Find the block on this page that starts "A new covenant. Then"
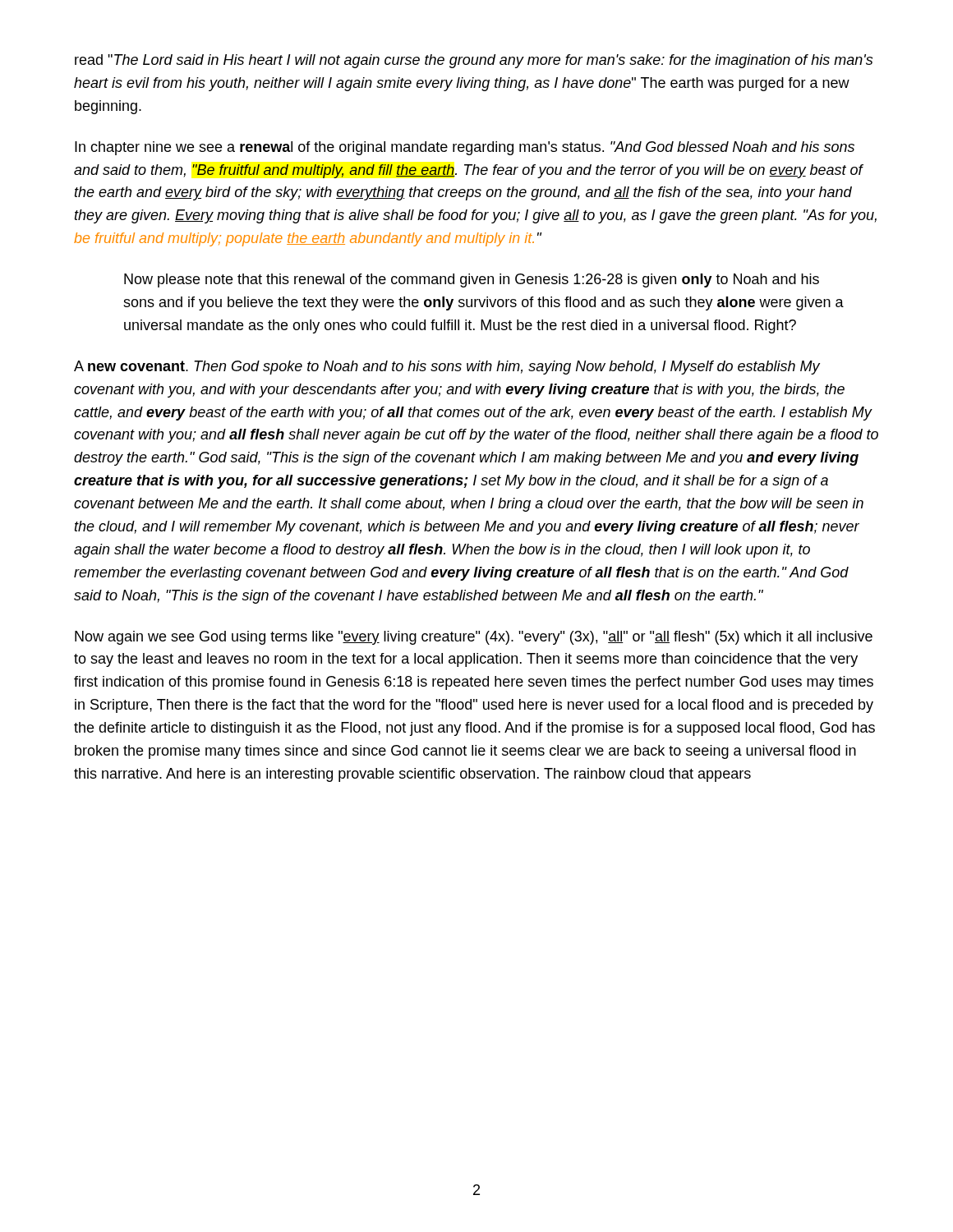 476,481
